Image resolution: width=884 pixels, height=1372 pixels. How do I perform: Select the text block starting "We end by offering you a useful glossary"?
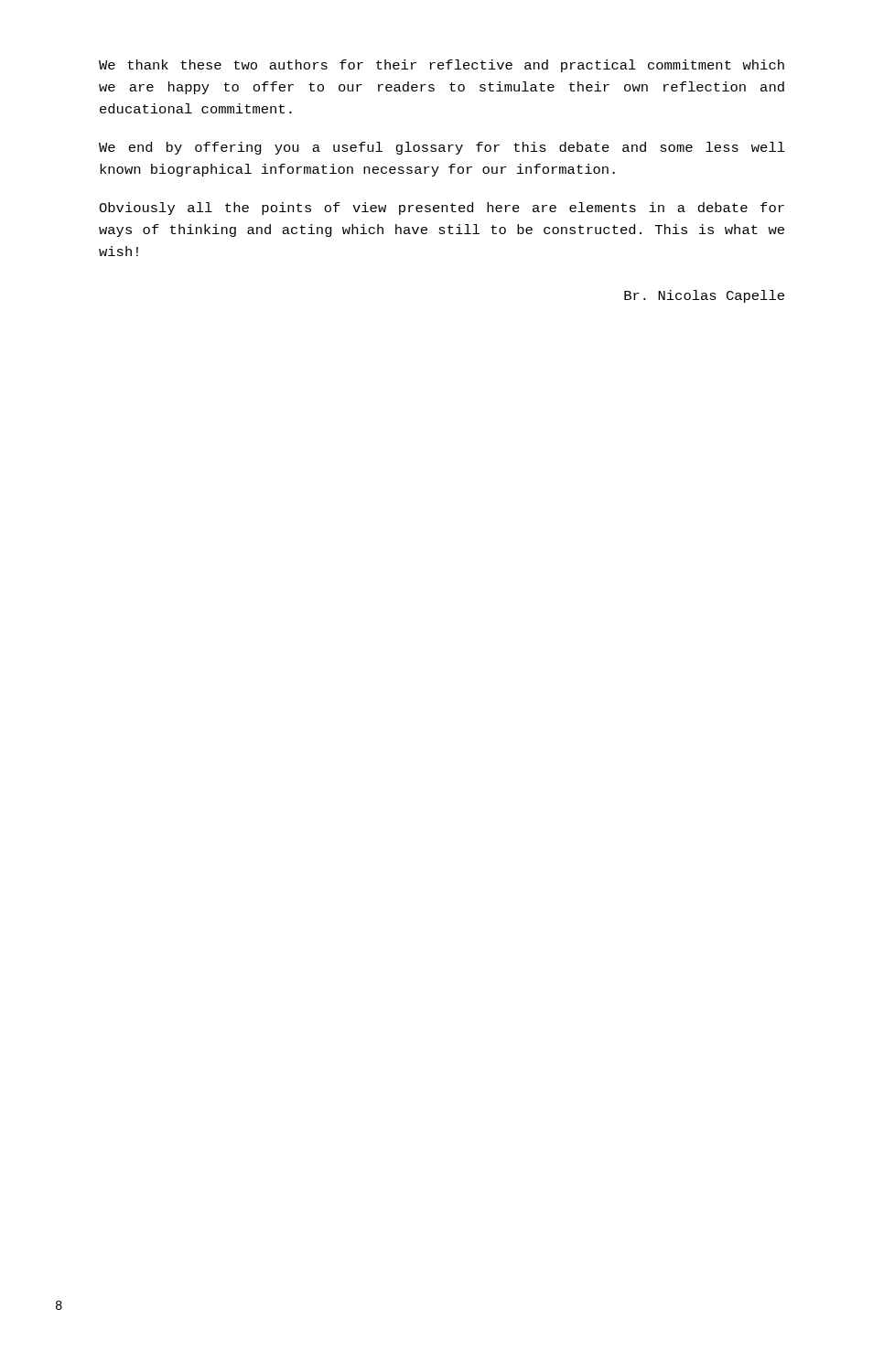pyautogui.click(x=442, y=159)
